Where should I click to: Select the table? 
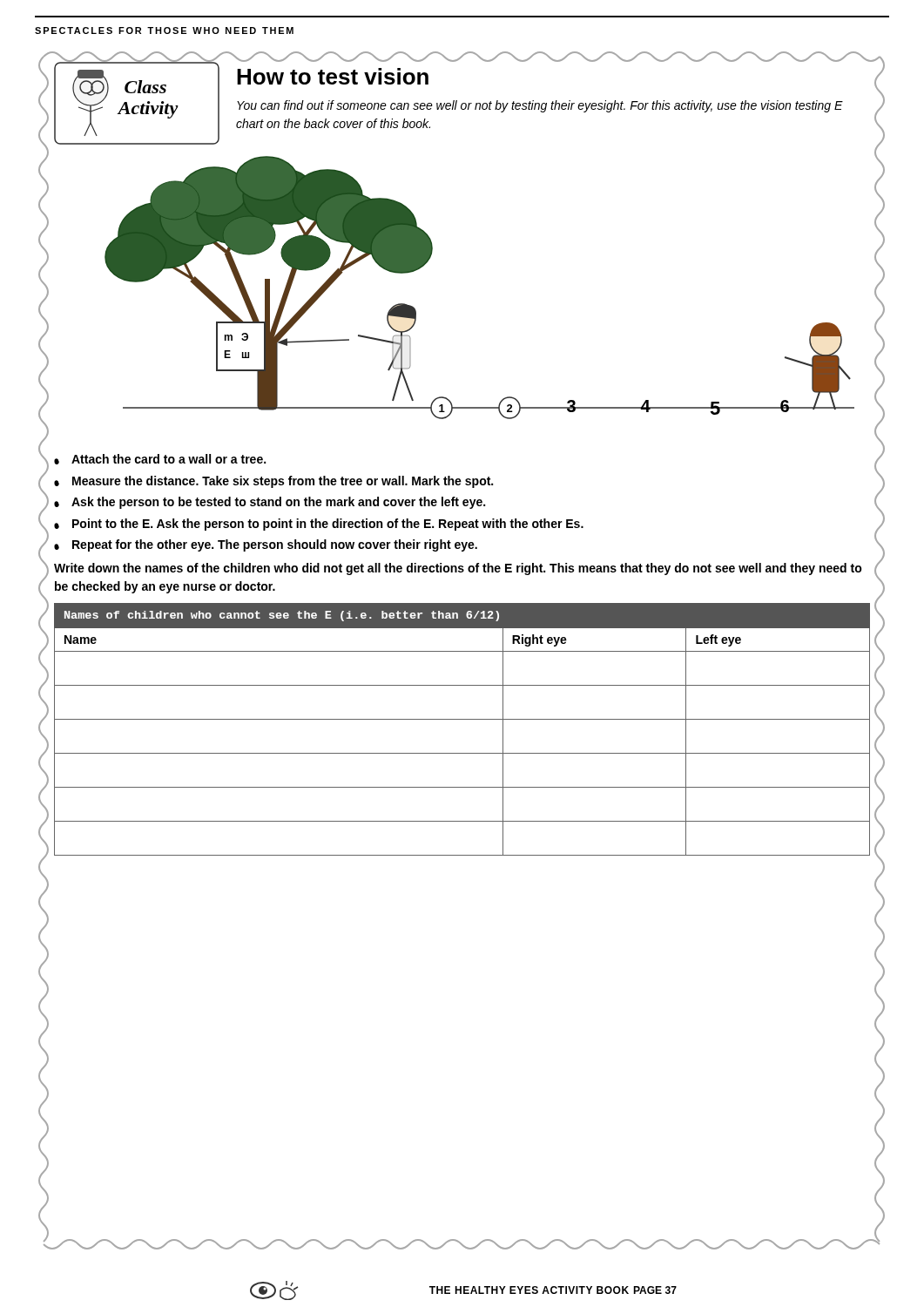pos(462,729)
